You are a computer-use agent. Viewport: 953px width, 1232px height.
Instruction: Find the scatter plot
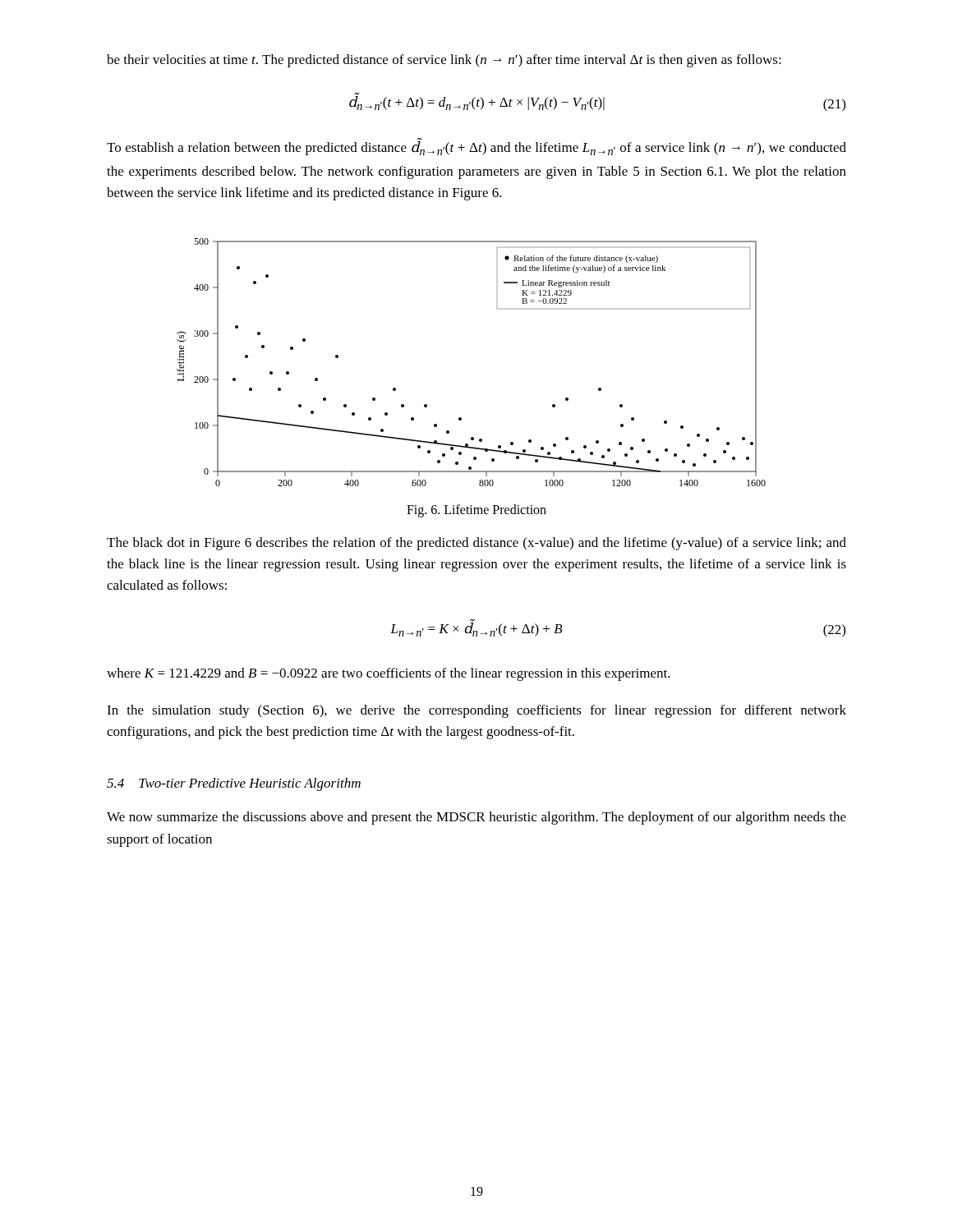pos(476,362)
